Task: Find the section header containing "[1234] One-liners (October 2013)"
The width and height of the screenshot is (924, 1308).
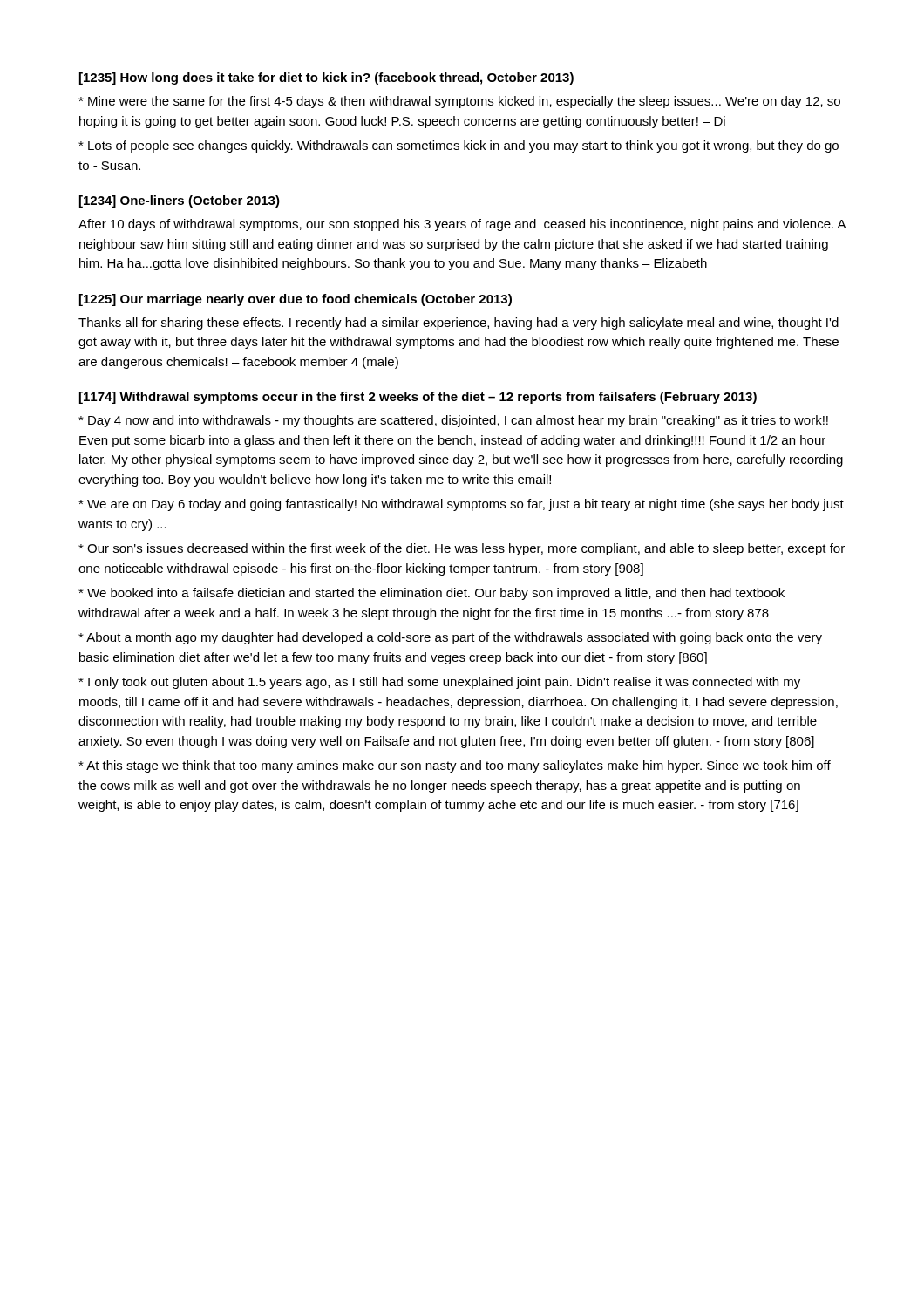Action: pyautogui.click(x=179, y=200)
